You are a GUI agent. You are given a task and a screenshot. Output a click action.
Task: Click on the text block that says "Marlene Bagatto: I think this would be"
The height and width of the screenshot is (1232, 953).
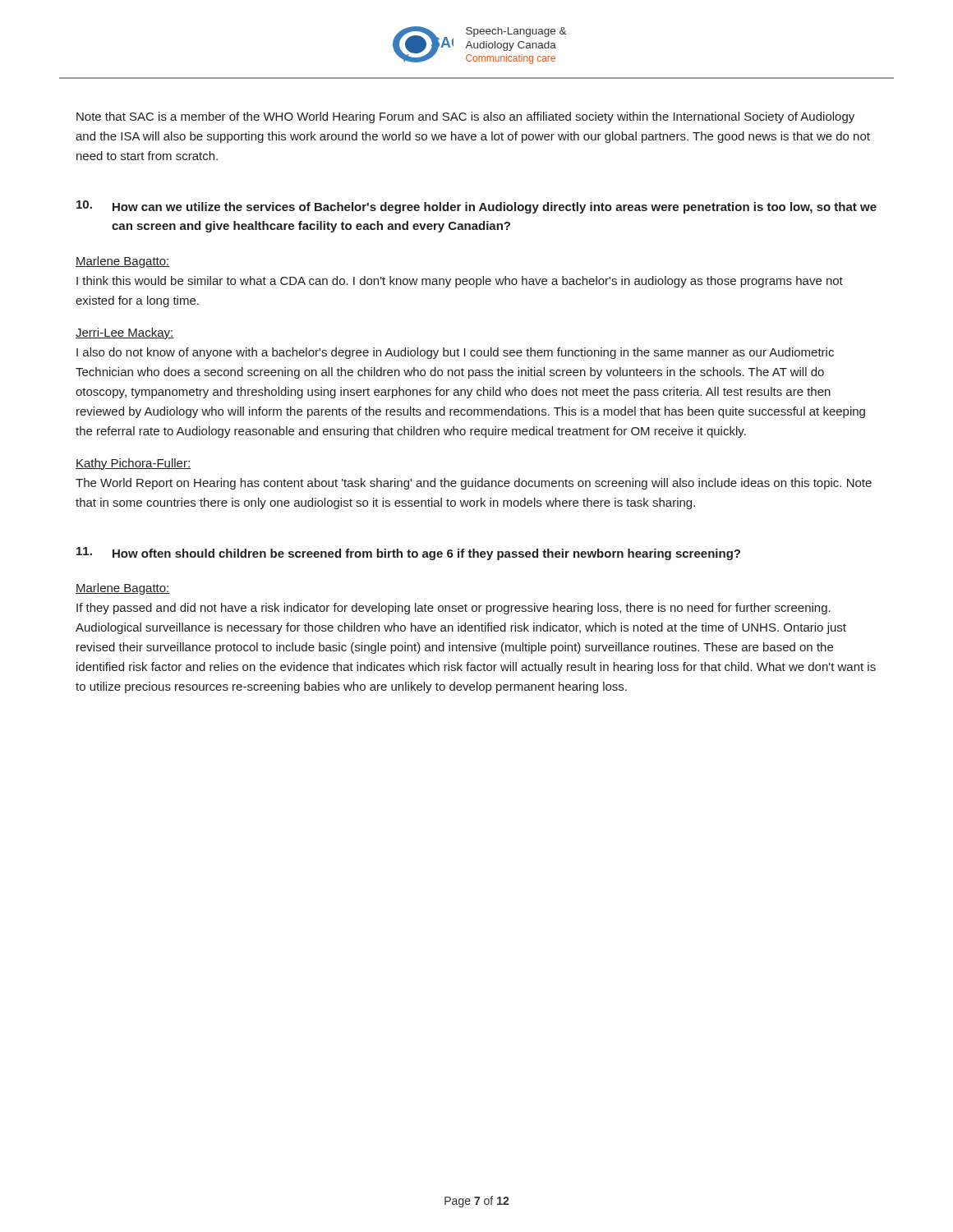coord(476,282)
